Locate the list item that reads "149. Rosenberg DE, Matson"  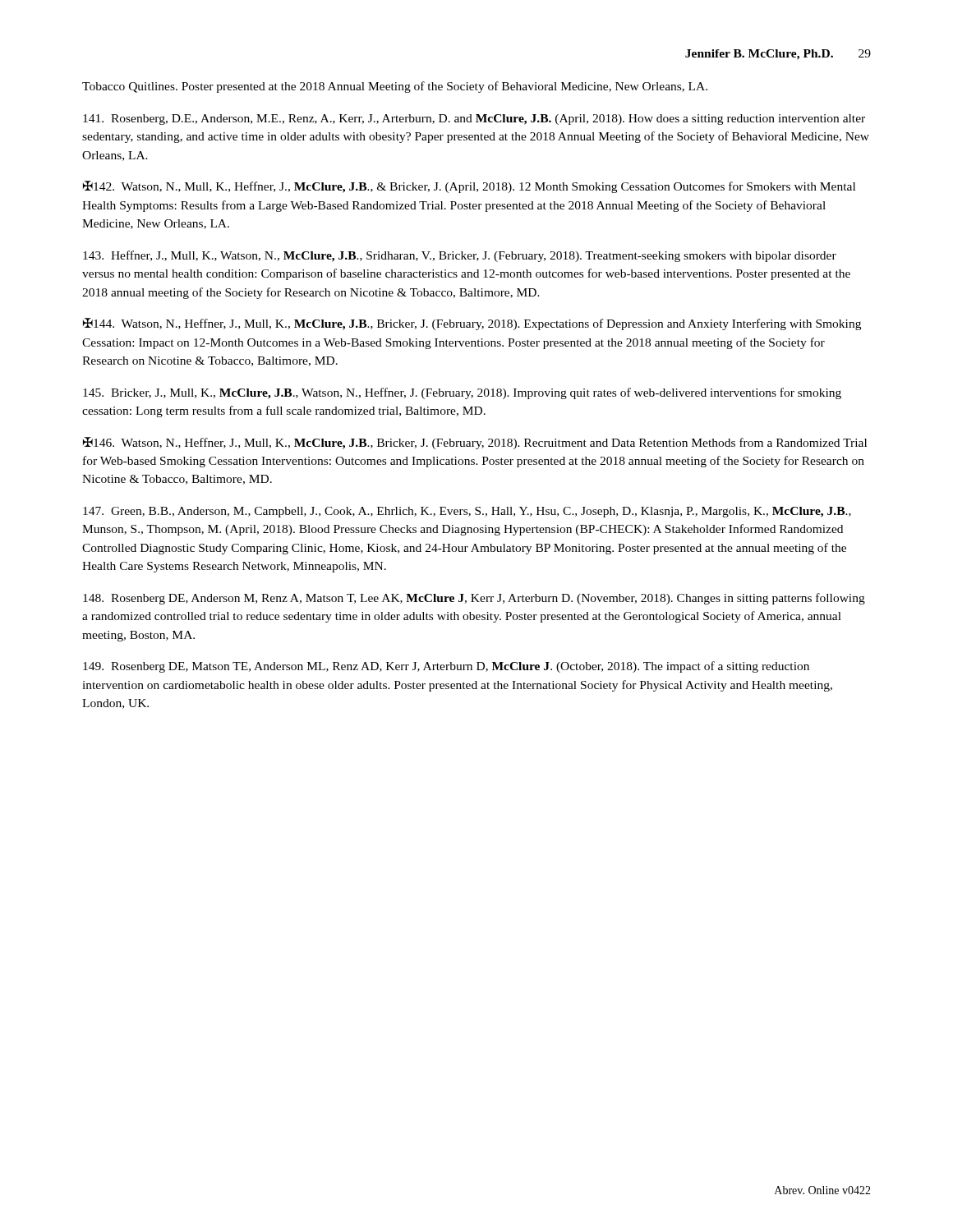[x=476, y=685]
